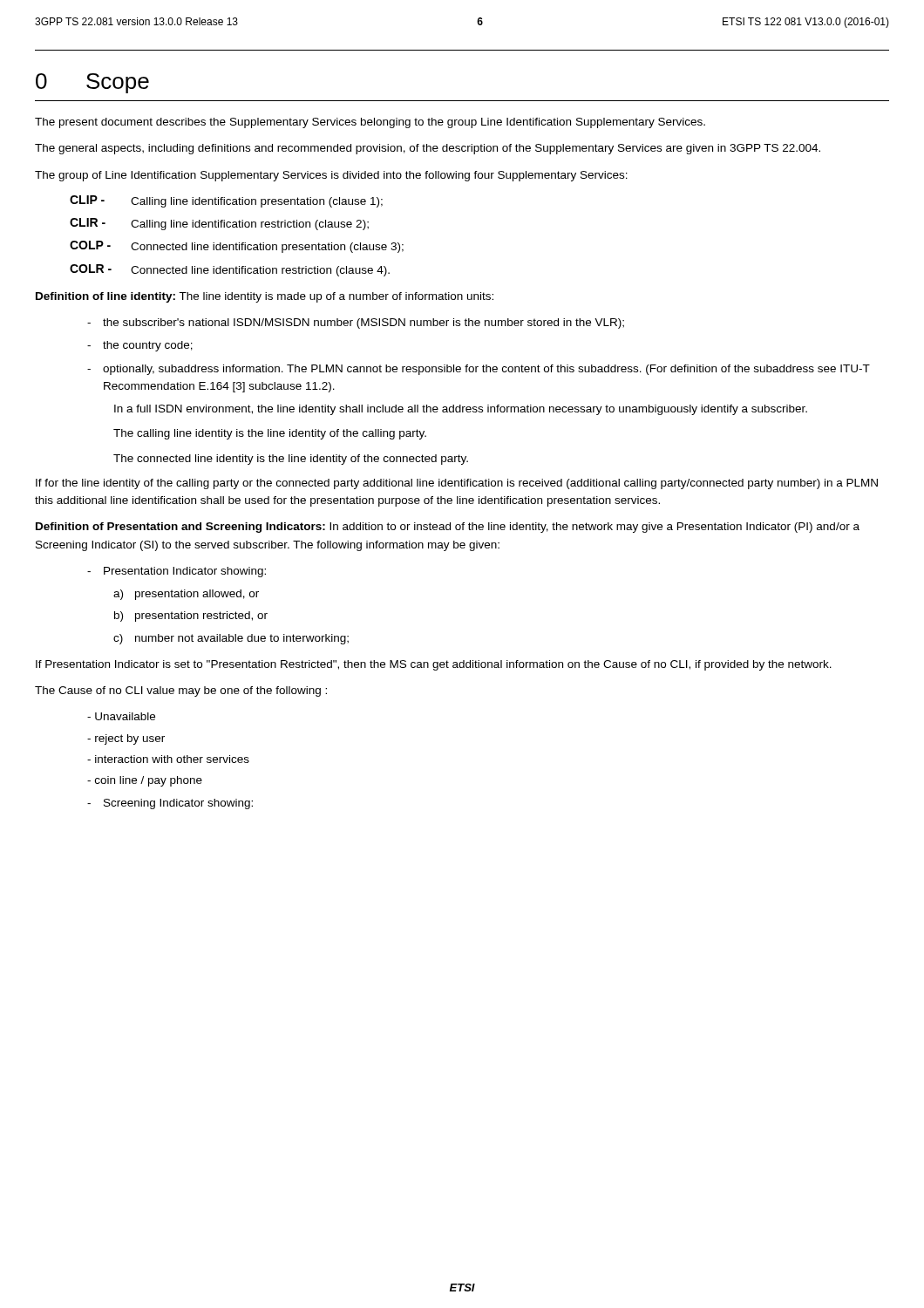Select the element starting "CLIP - Calling line identification presentation (clause"
The image size is (924, 1308).
[227, 201]
